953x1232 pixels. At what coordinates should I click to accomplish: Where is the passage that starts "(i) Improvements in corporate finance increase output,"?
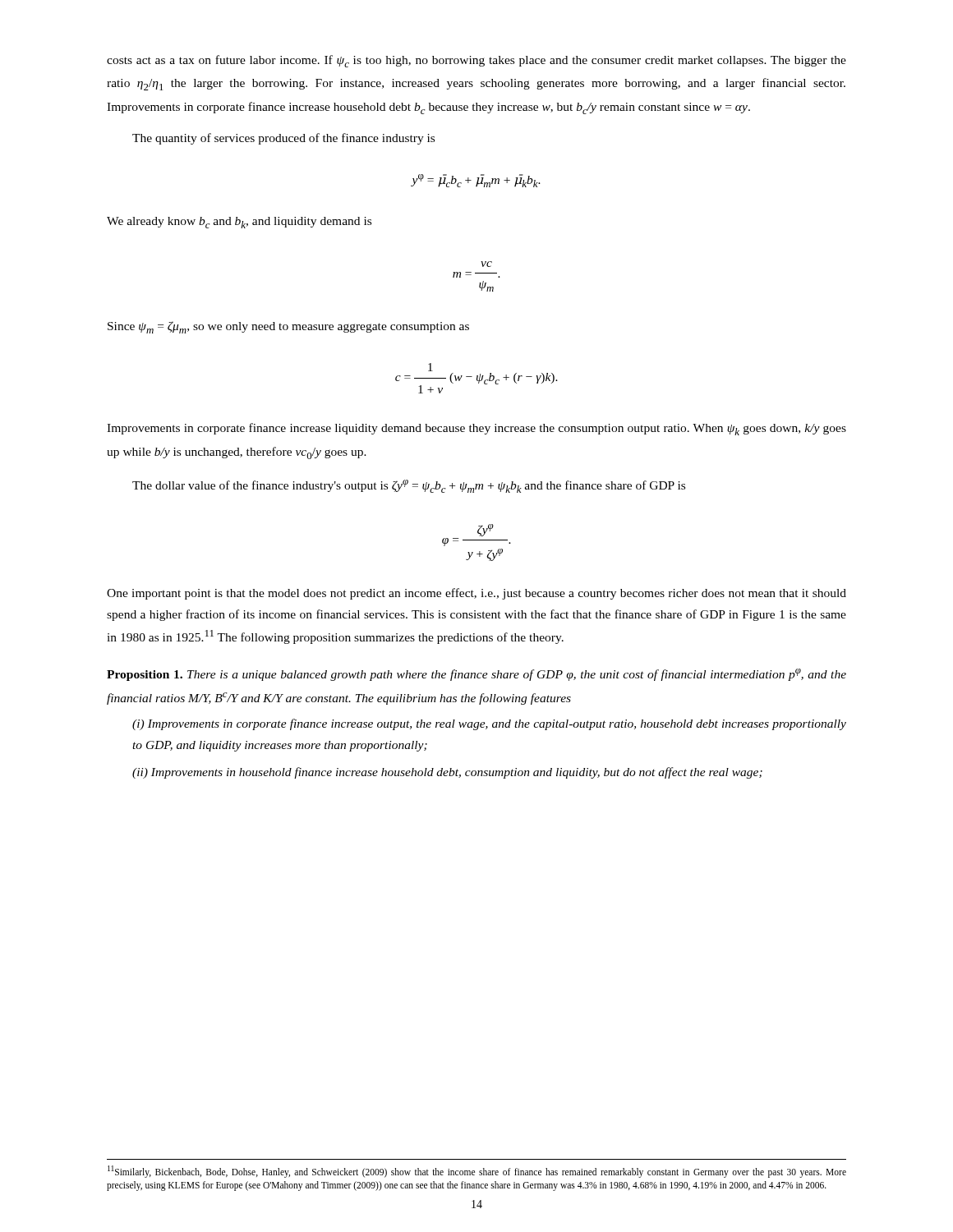coord(489,734)
